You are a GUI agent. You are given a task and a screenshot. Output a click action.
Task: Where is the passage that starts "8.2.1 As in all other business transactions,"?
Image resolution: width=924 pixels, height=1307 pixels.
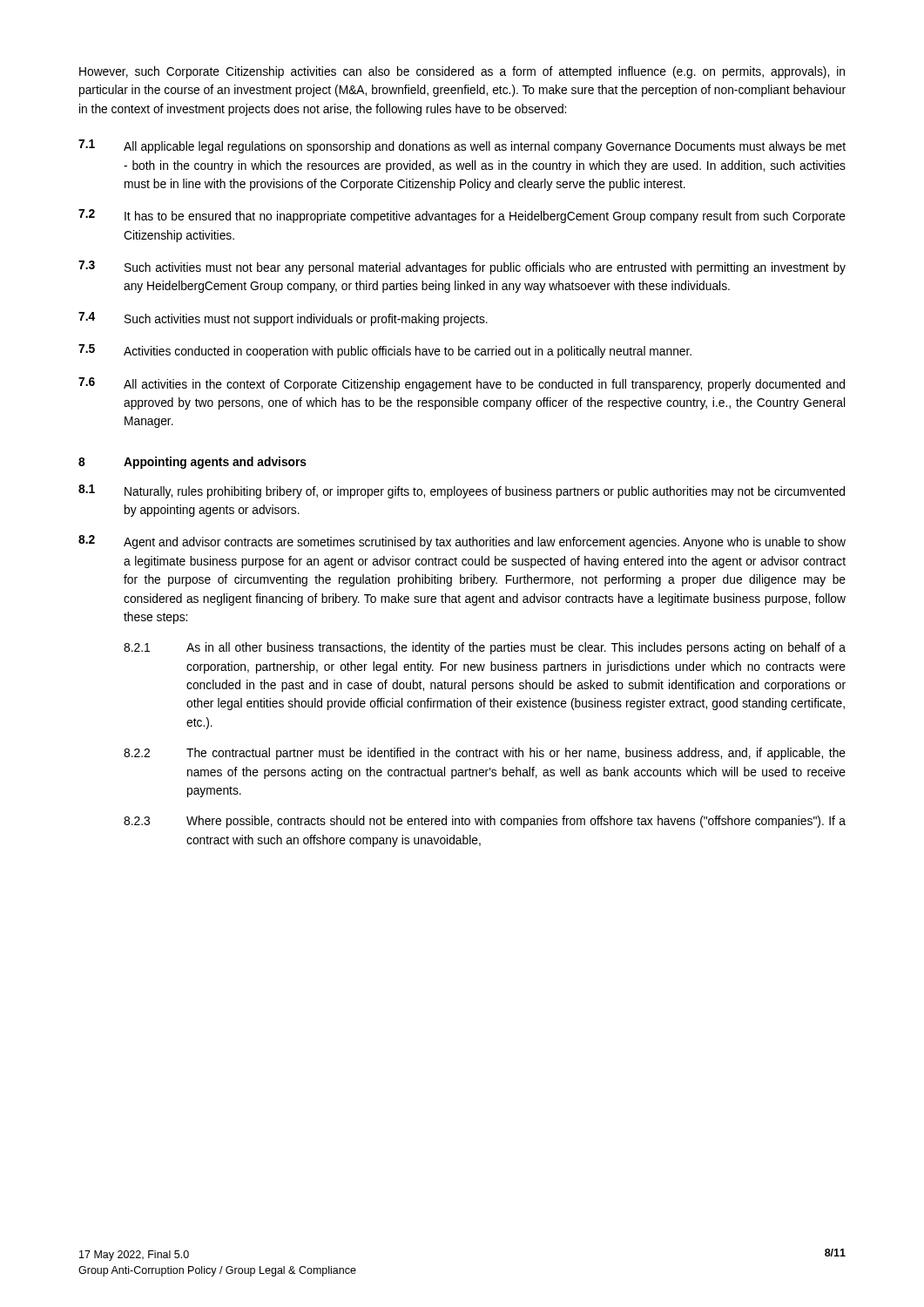(x=485, y=685)
